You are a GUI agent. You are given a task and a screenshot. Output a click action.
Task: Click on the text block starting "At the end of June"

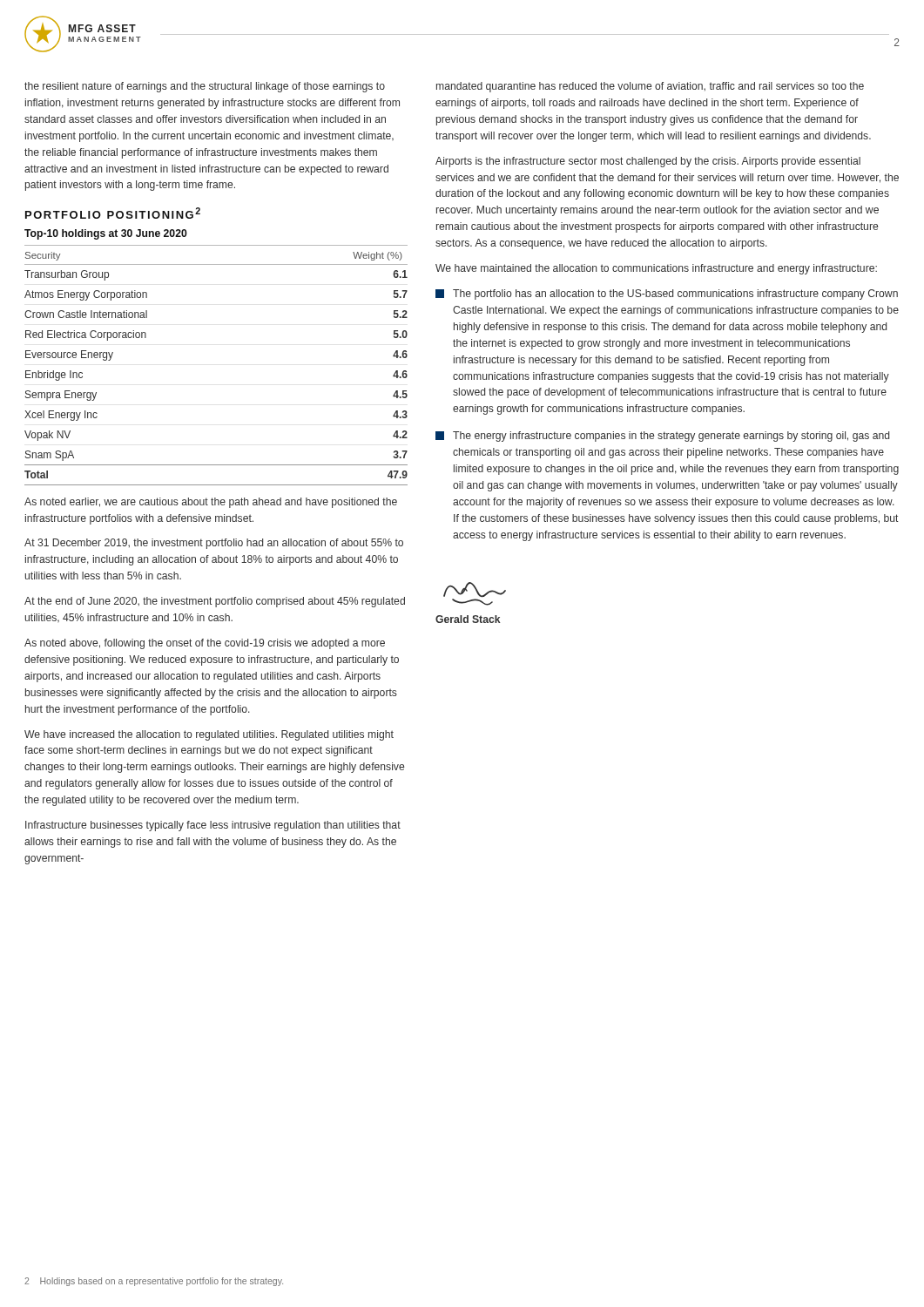pos(215,610)
